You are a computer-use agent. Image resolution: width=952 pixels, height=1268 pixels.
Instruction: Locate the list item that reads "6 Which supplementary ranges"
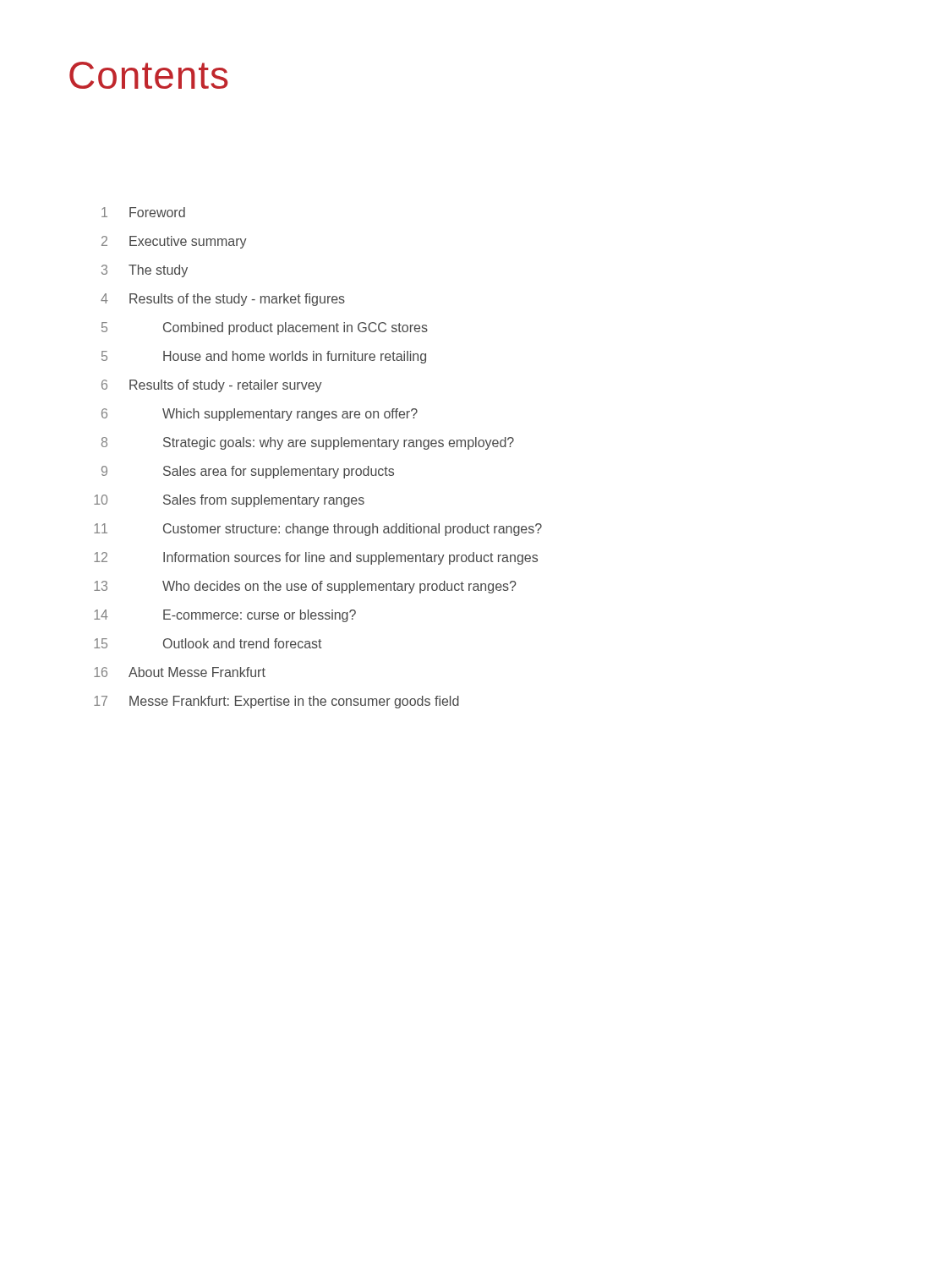243,414
